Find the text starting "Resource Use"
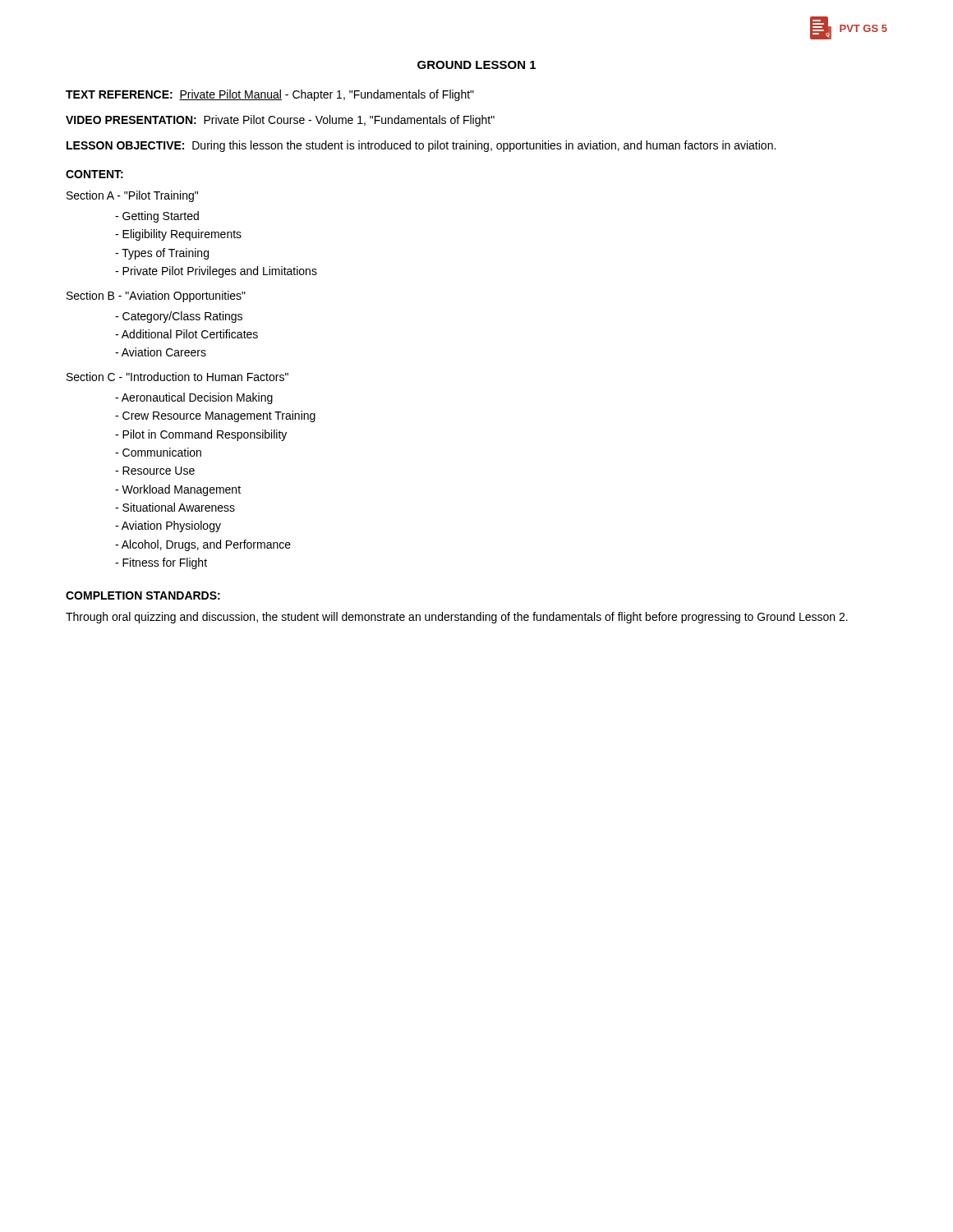This screenshot has height=1232, width=953. coord(155,471)
